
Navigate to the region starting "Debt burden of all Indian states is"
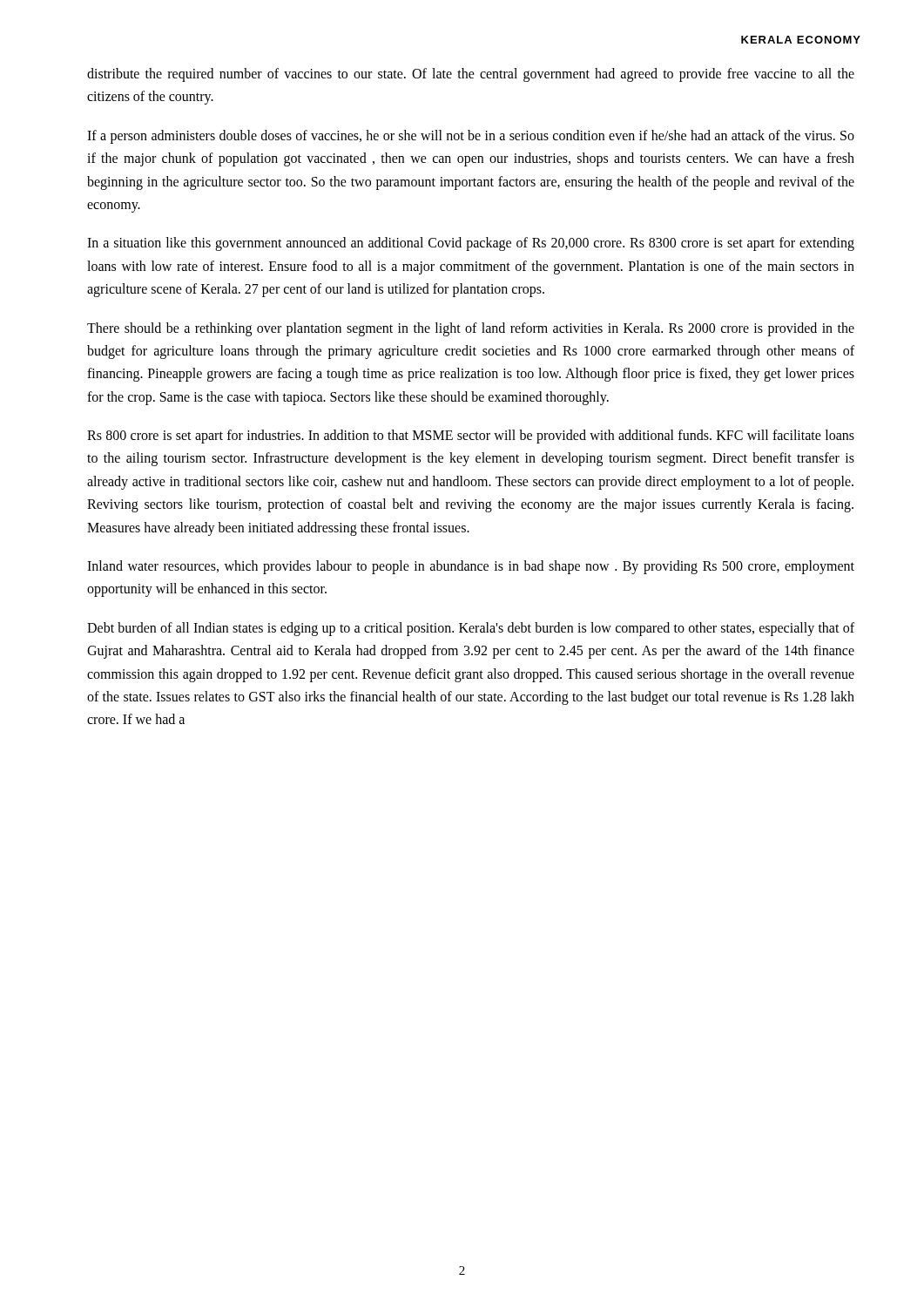click(x=471, y=674)
